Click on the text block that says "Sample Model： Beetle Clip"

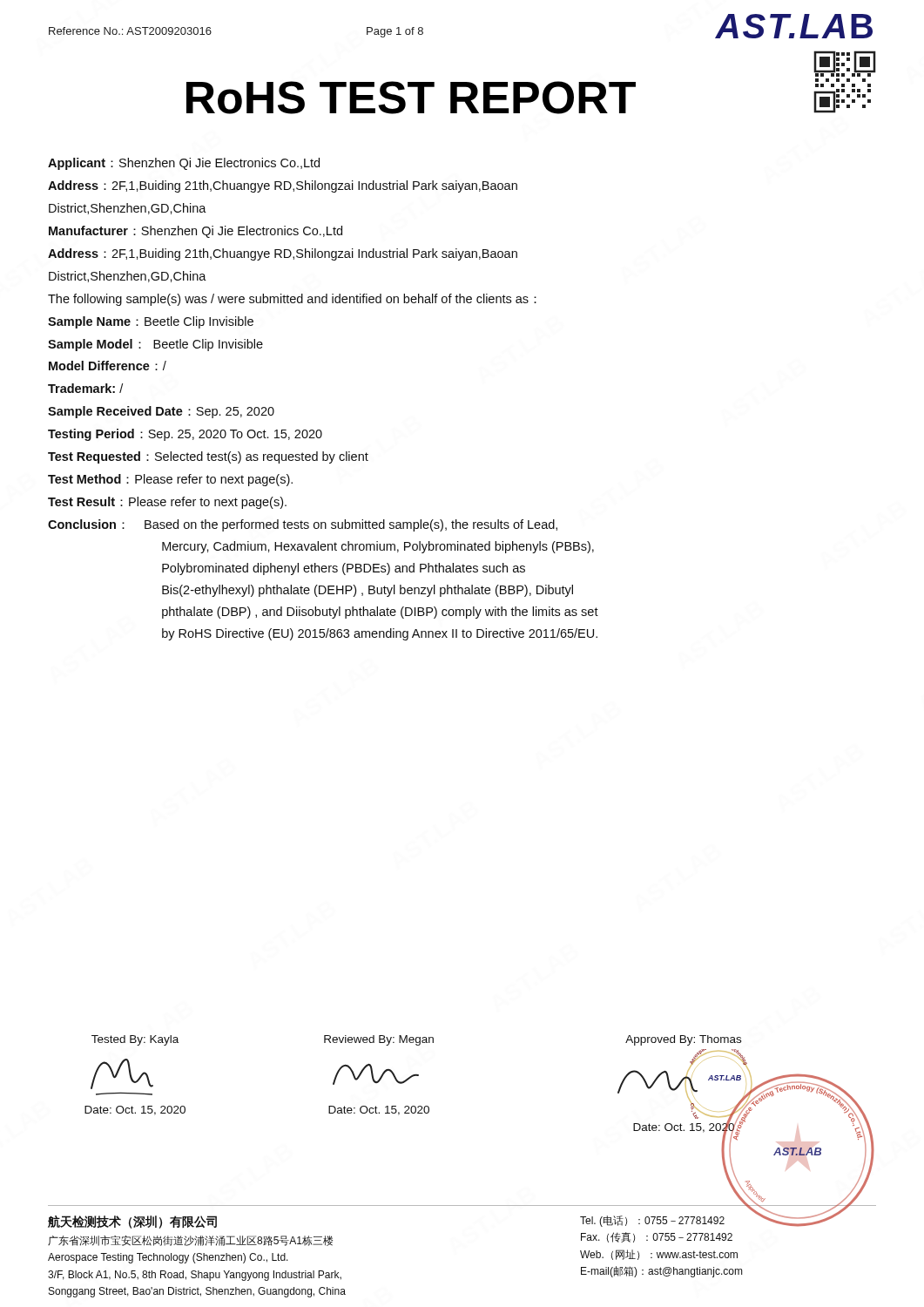click(x=155, y=344)
